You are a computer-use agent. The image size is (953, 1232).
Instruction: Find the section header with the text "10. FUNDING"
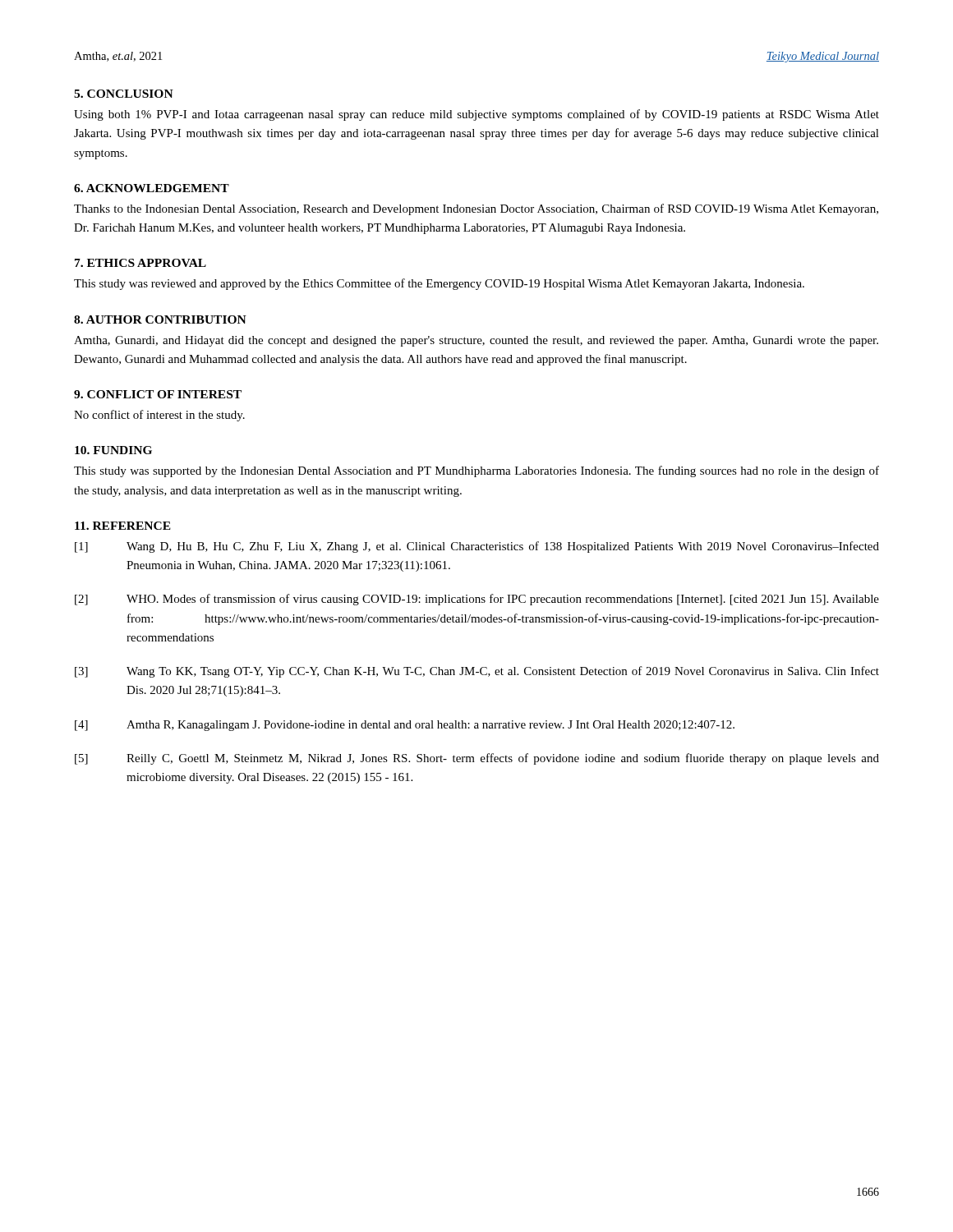coord(113,450)
